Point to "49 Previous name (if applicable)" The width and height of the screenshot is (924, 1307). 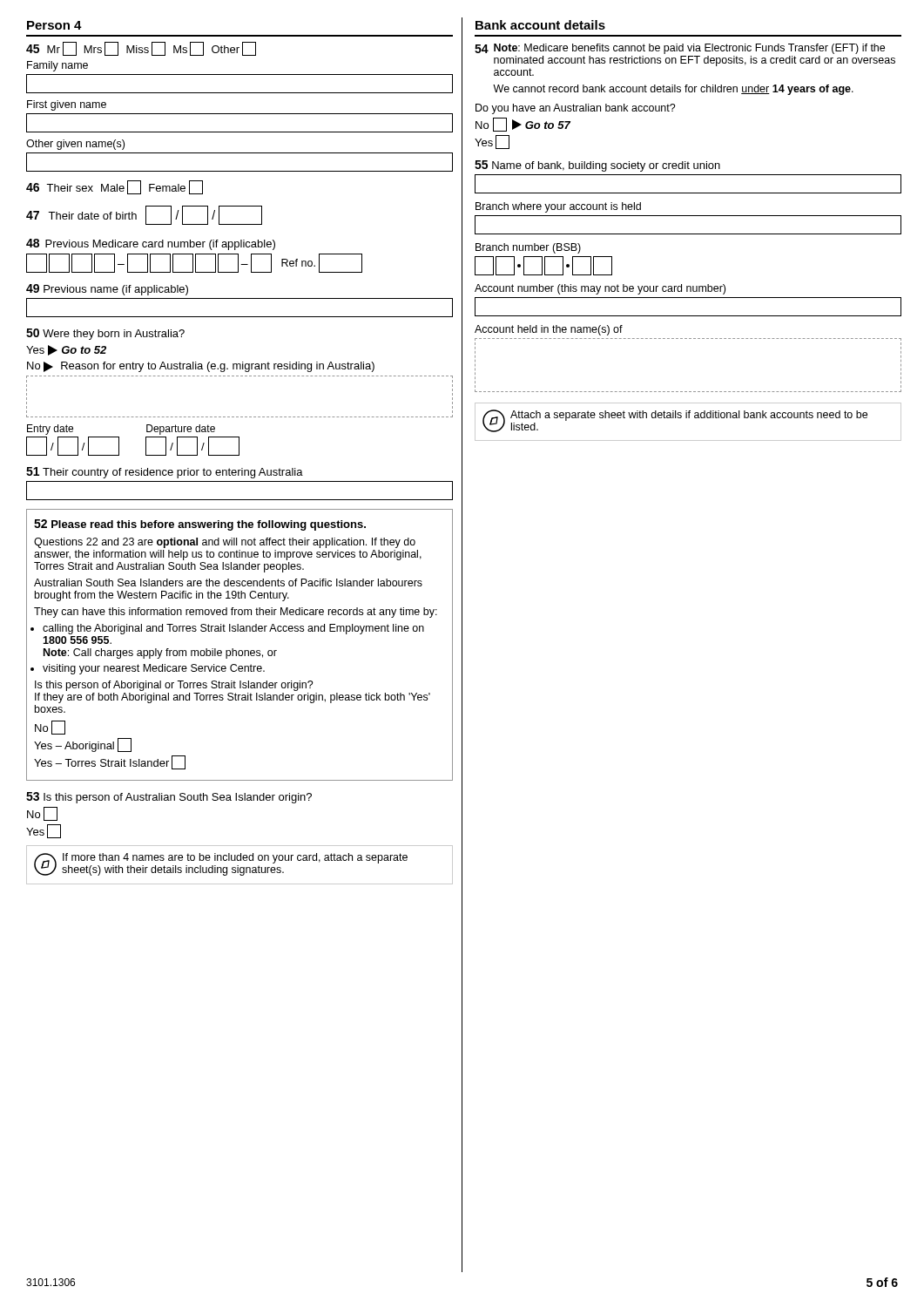tap(240, 299)
